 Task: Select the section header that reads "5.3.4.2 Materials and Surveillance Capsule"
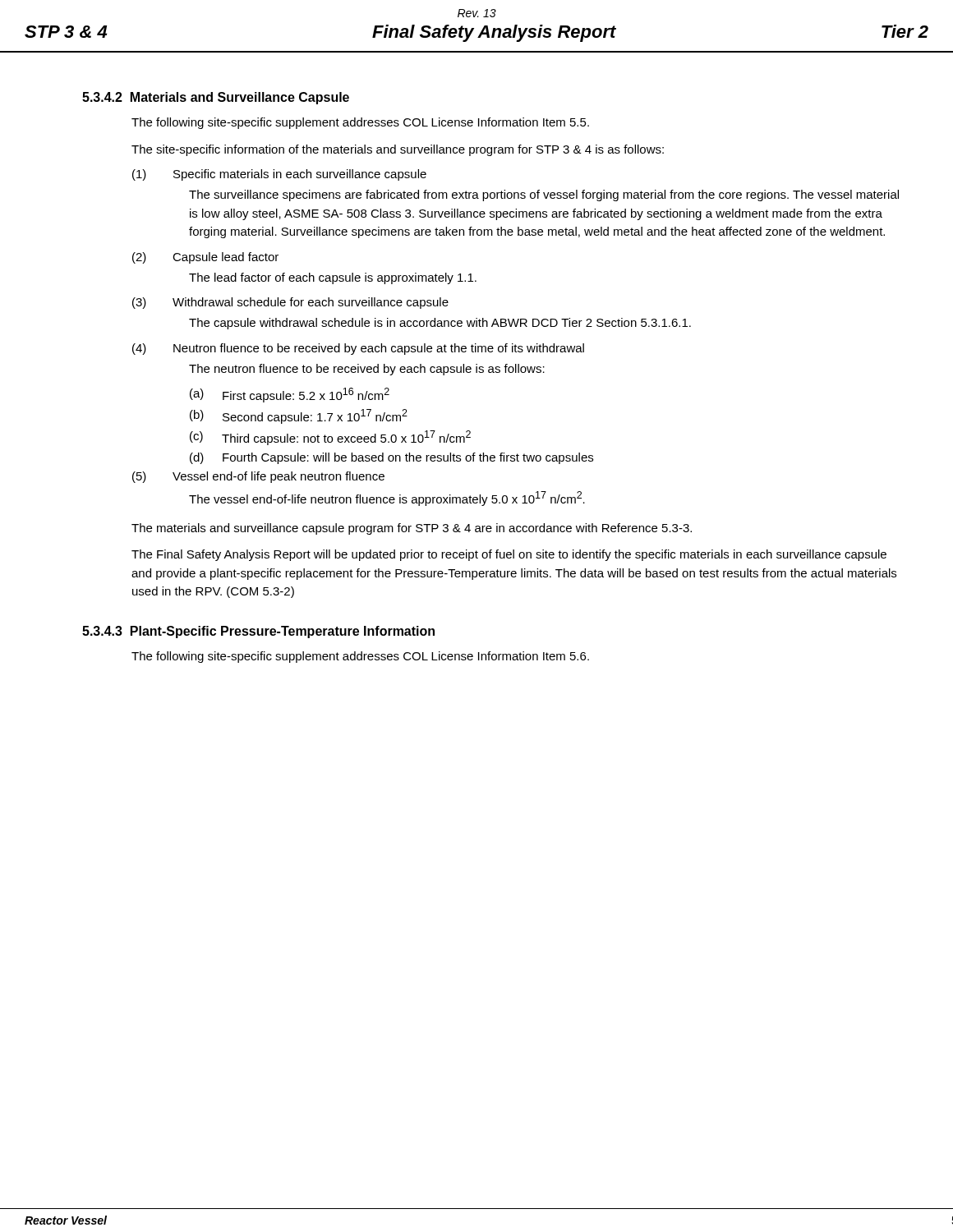point(216,97)
